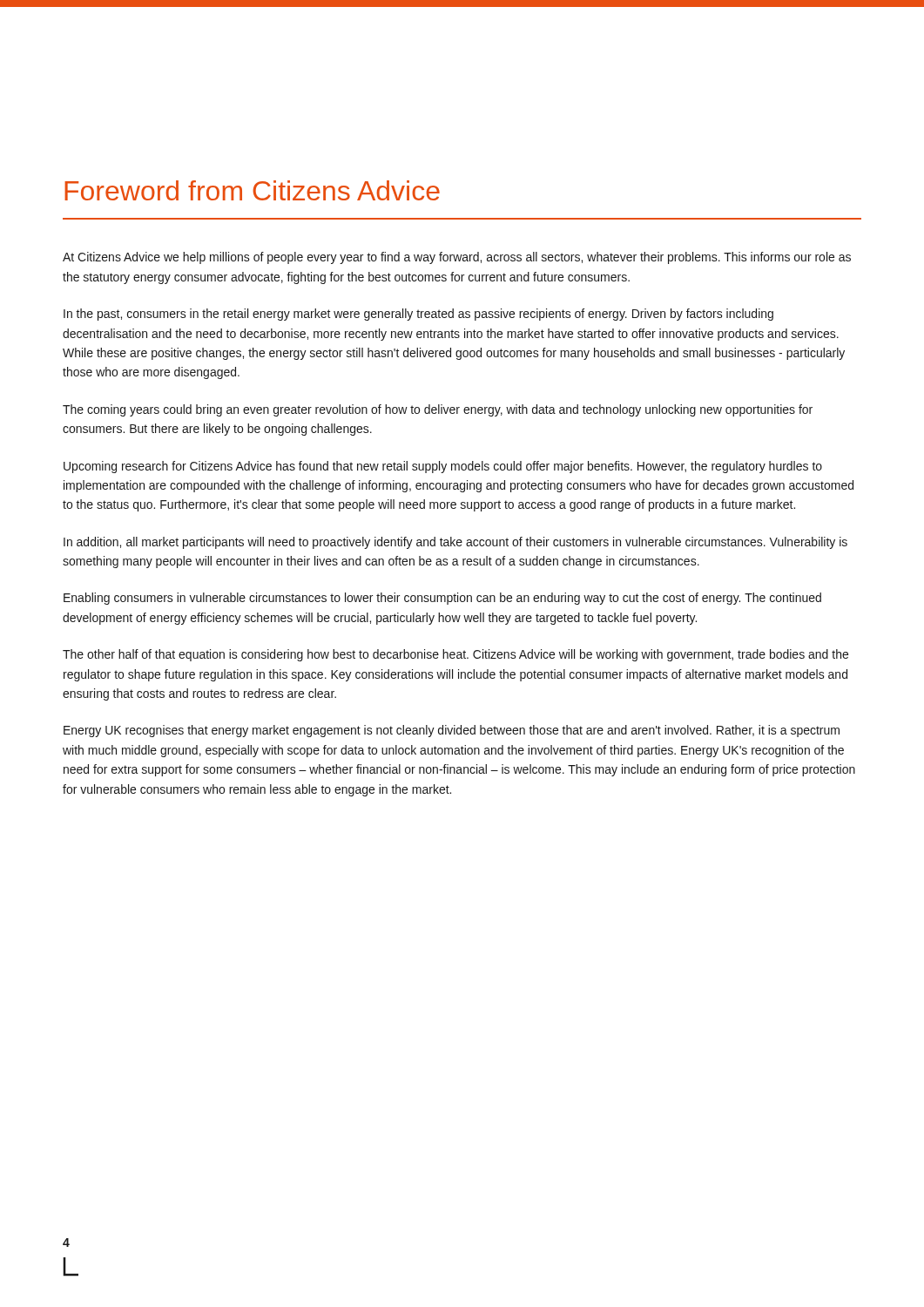Navigate to the text block starting "In the past, consumers in the"
This screenshot has height=1307, width=924.
pos(462,343)
